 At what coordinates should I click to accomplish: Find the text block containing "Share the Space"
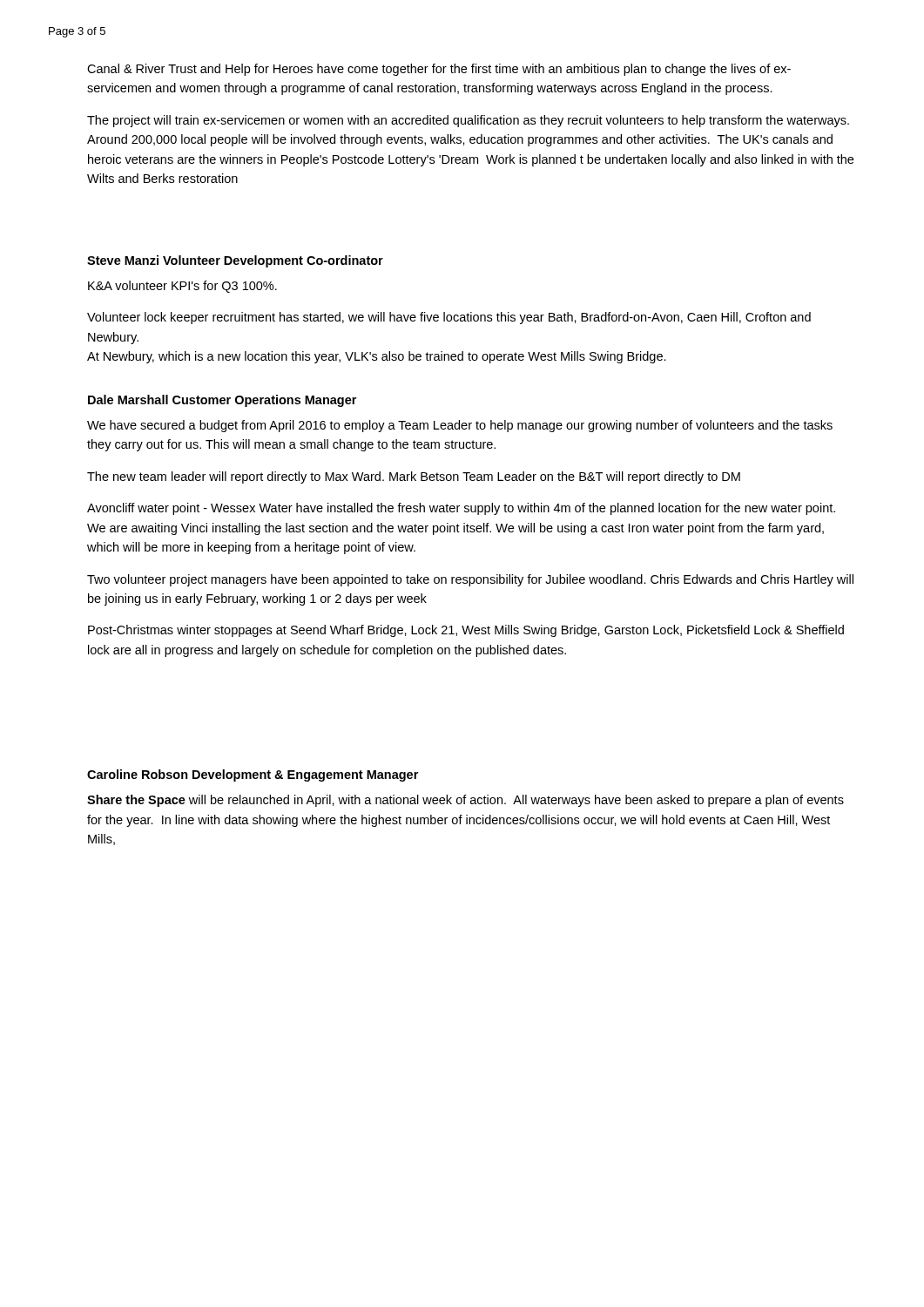465,820
